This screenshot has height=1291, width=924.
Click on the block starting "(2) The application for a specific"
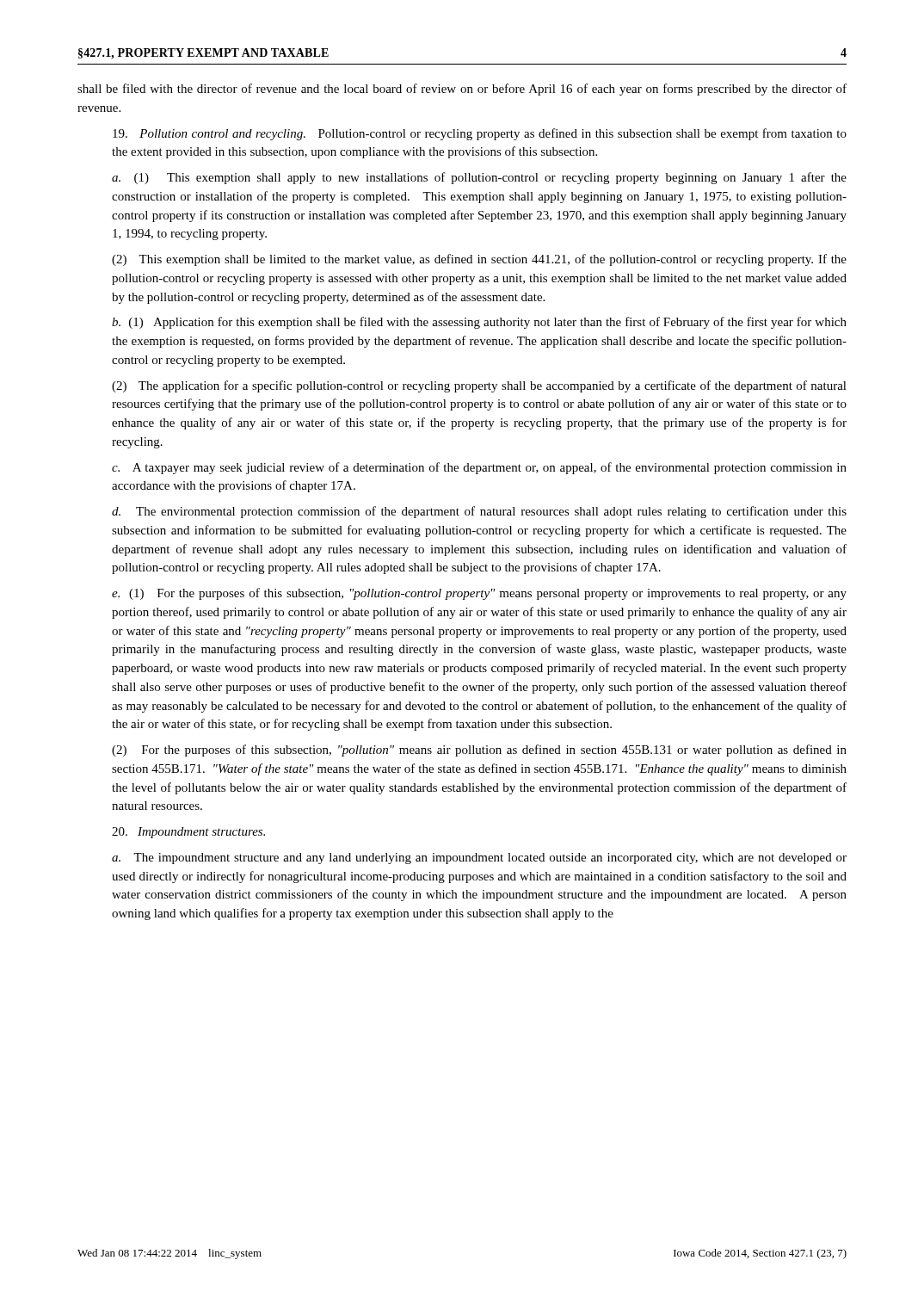(x=479, y=413)
